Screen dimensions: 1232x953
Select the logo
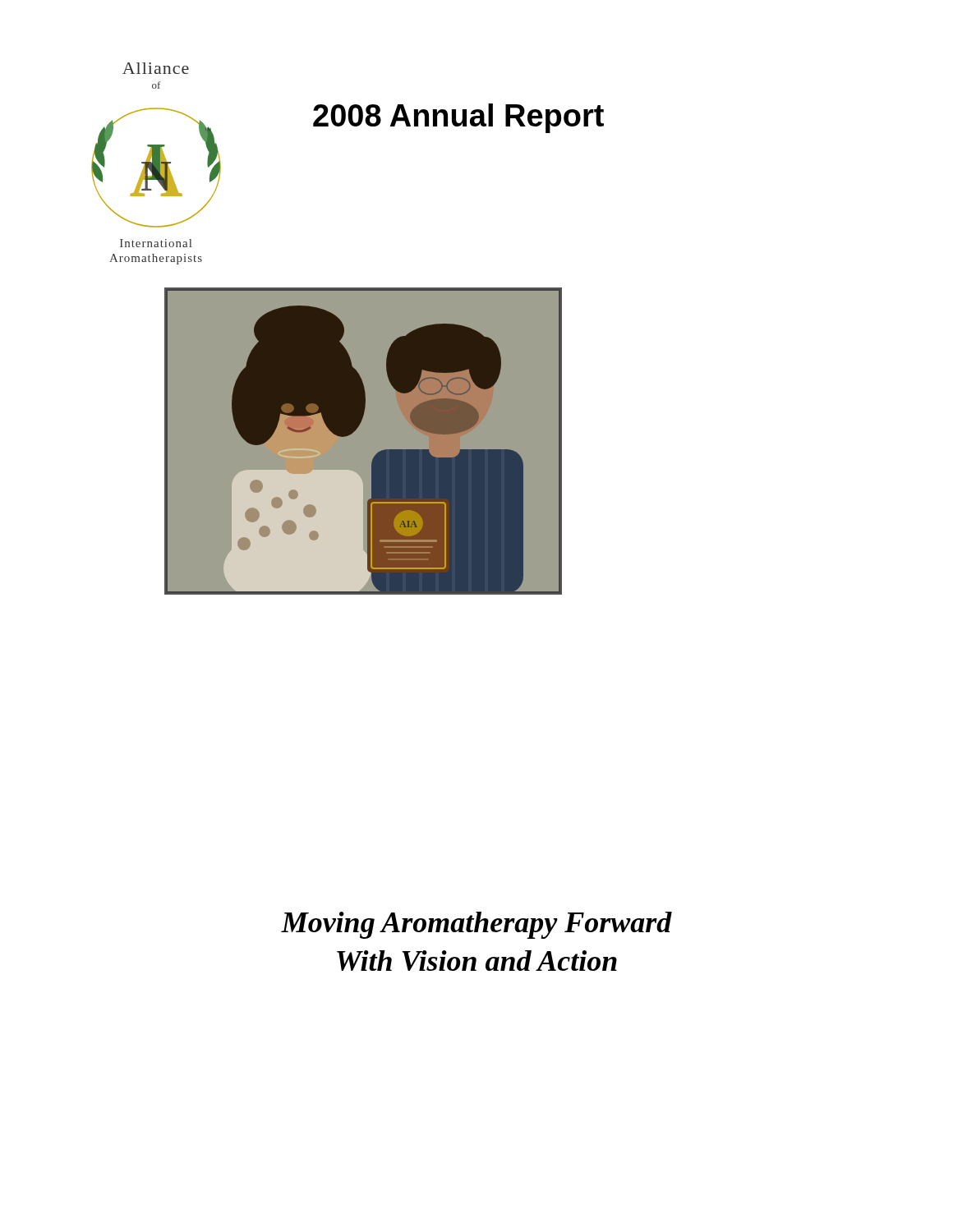click(156, 161)
